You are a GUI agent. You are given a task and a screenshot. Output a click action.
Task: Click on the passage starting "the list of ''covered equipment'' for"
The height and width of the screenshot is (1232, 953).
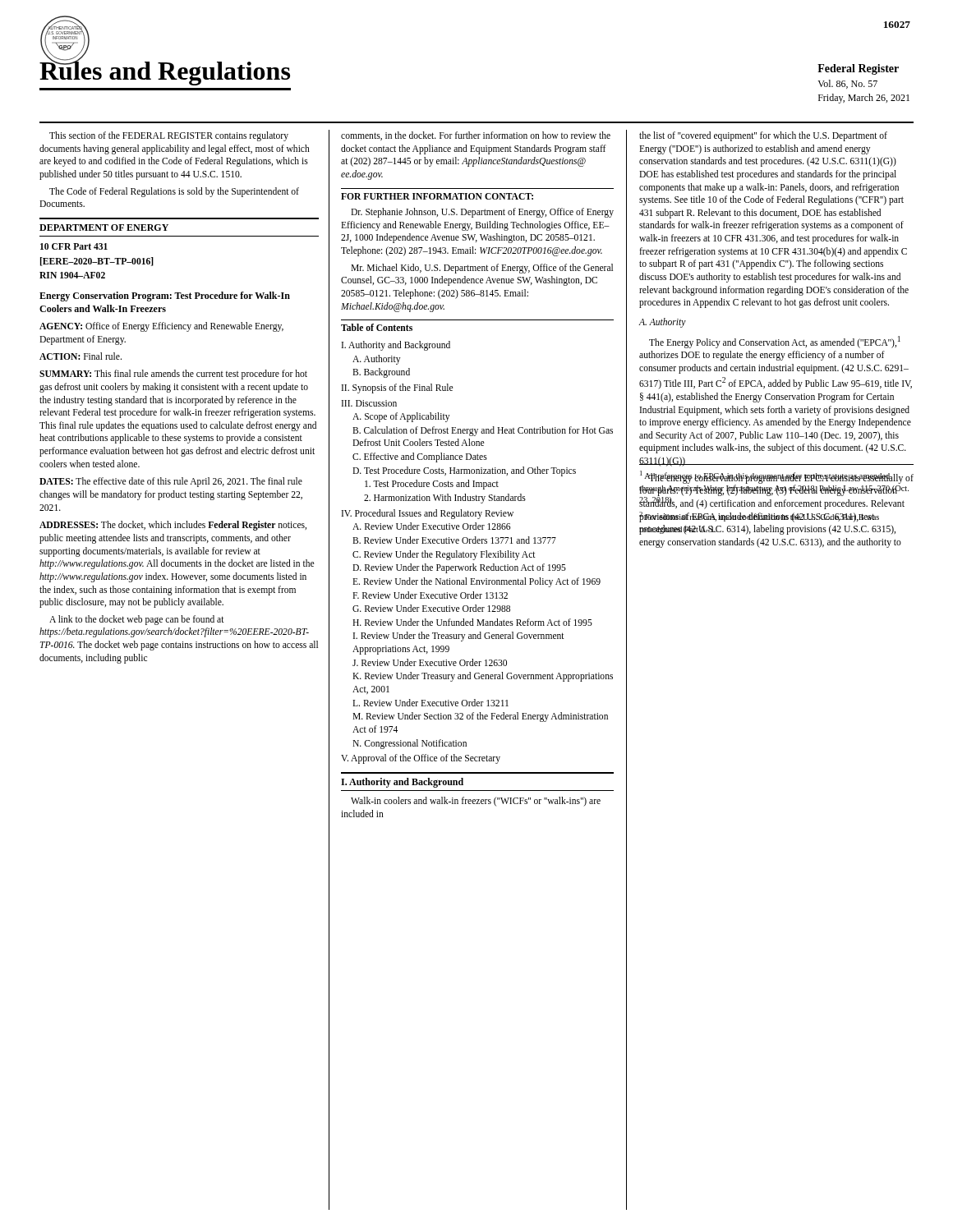tap(776, 220)
